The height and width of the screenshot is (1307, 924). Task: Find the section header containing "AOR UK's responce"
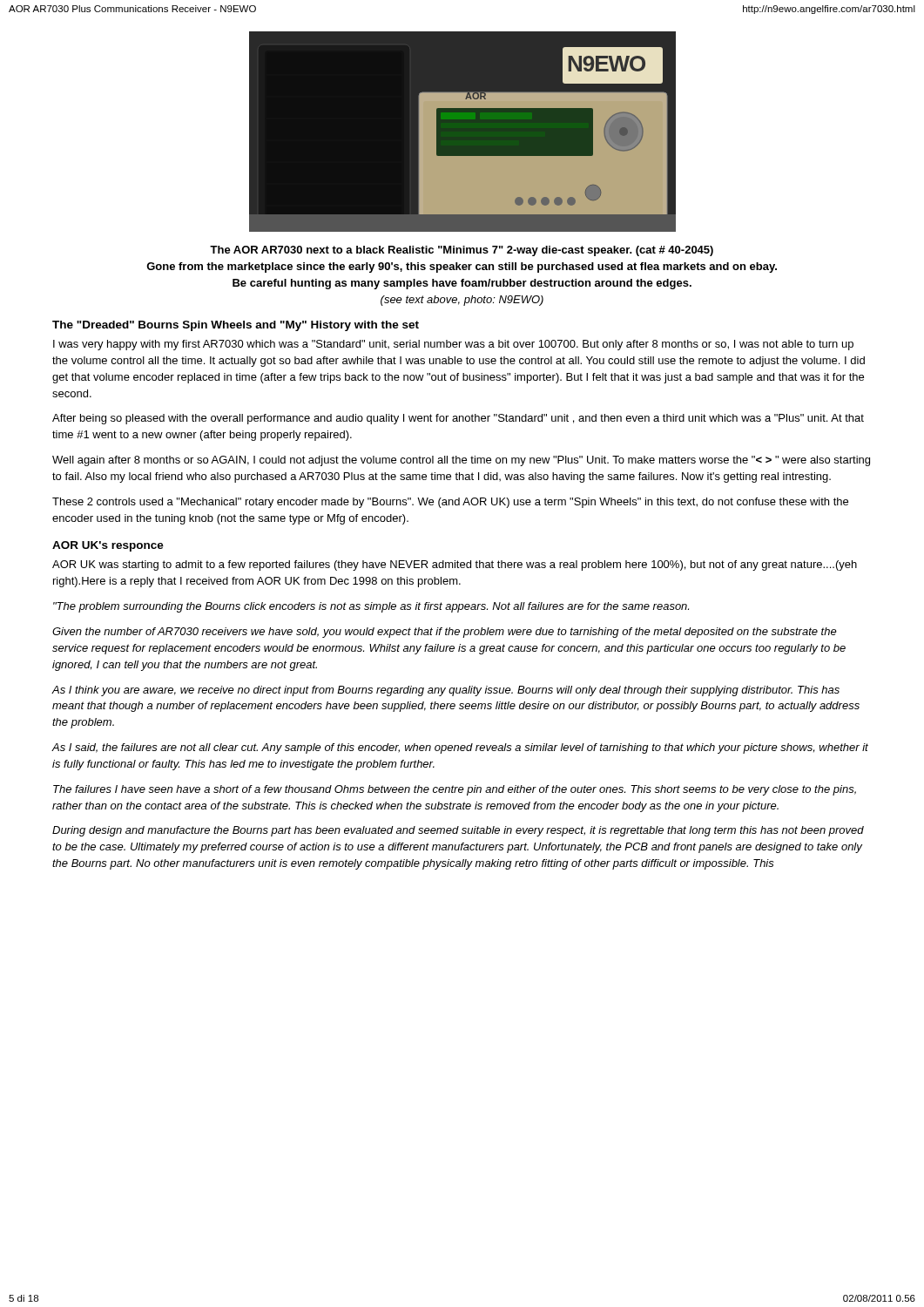(108, 545)
